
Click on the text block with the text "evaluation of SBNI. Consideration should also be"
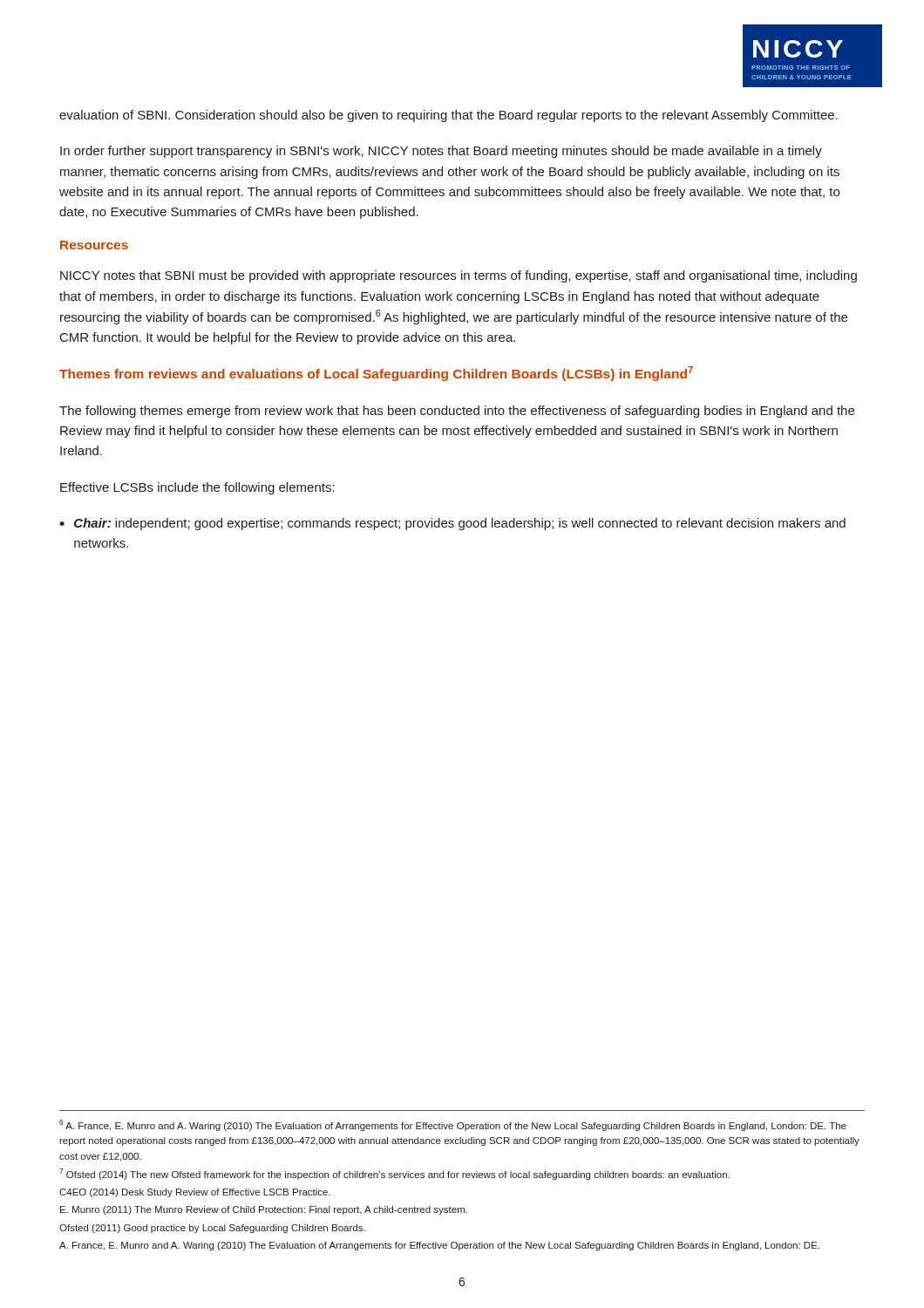coord(449,115)
